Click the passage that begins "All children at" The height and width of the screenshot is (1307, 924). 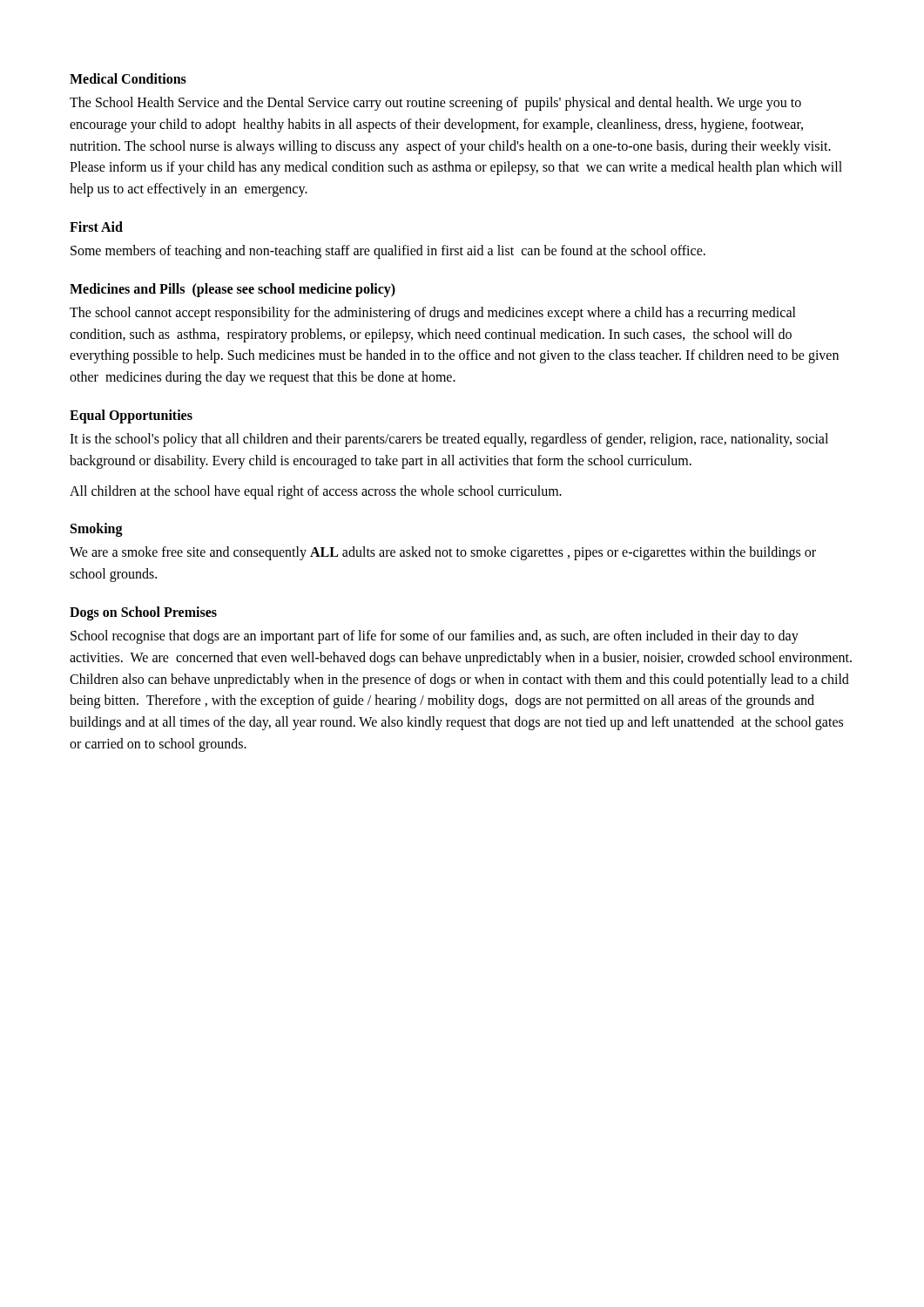pyautogui.click(x=316, y=491)
